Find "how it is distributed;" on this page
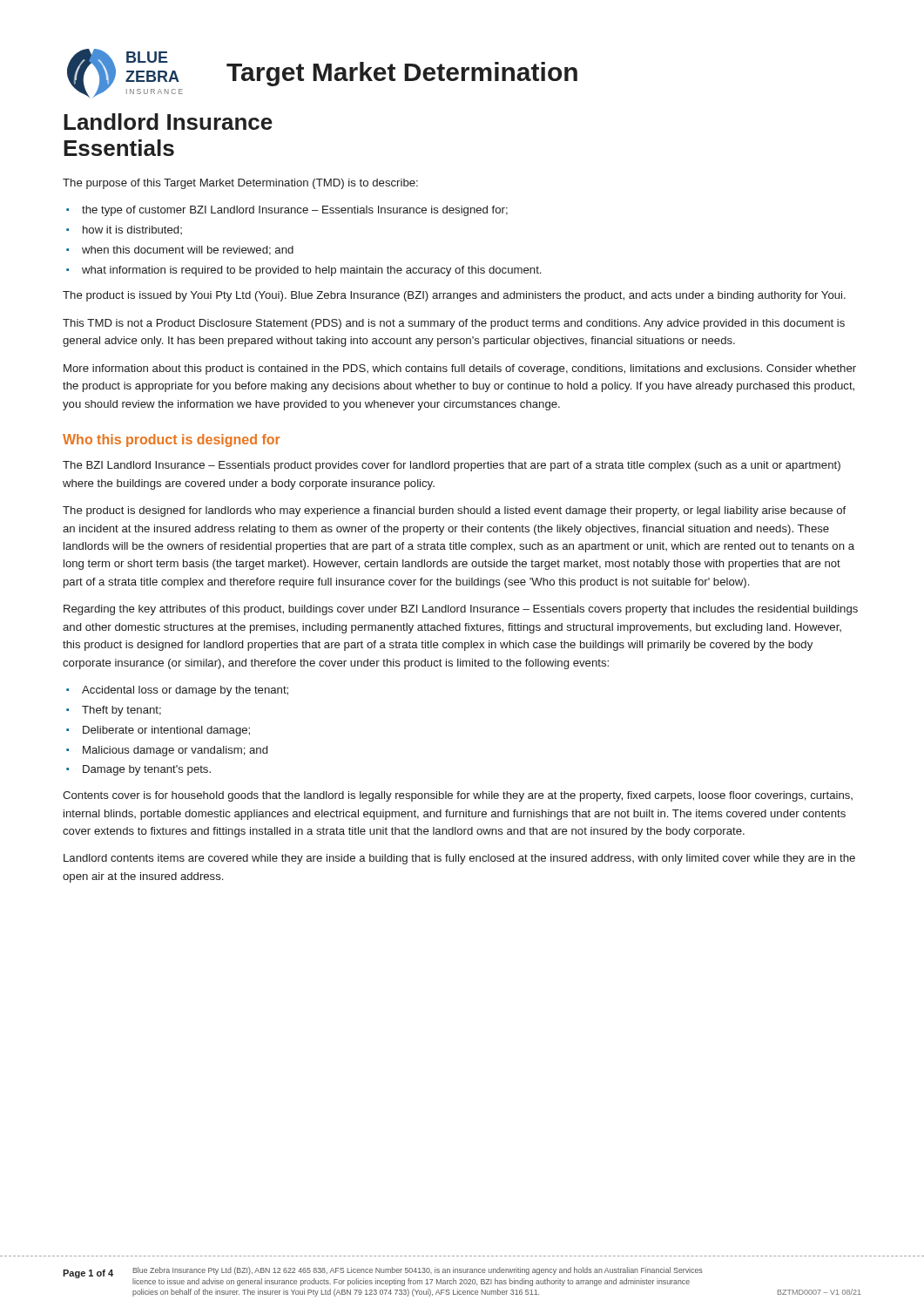The image size is (924, 1307). click(132, 230)
